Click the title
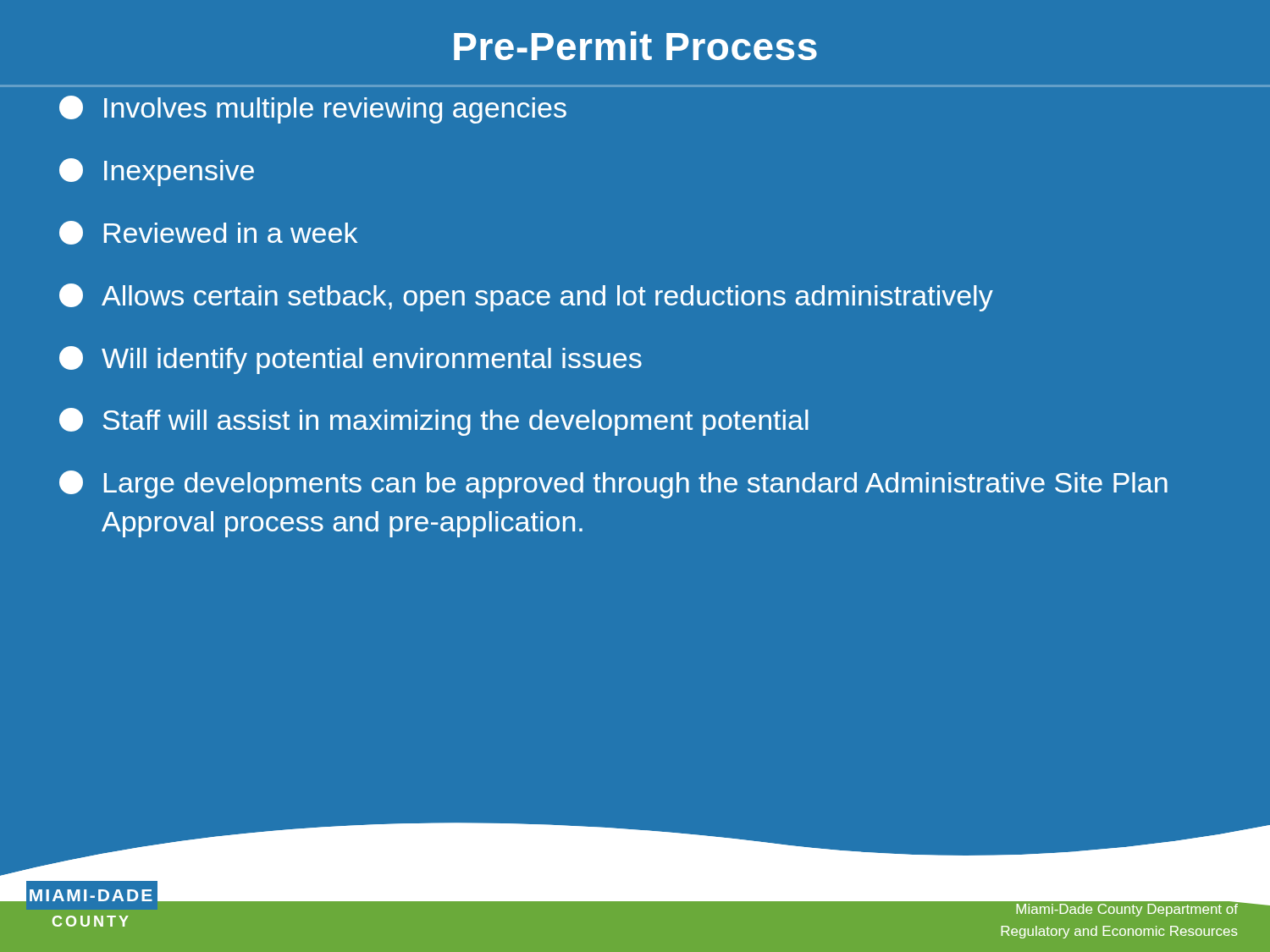The image size is (1270, 952). pyautogui.click(x=635, y=47)
